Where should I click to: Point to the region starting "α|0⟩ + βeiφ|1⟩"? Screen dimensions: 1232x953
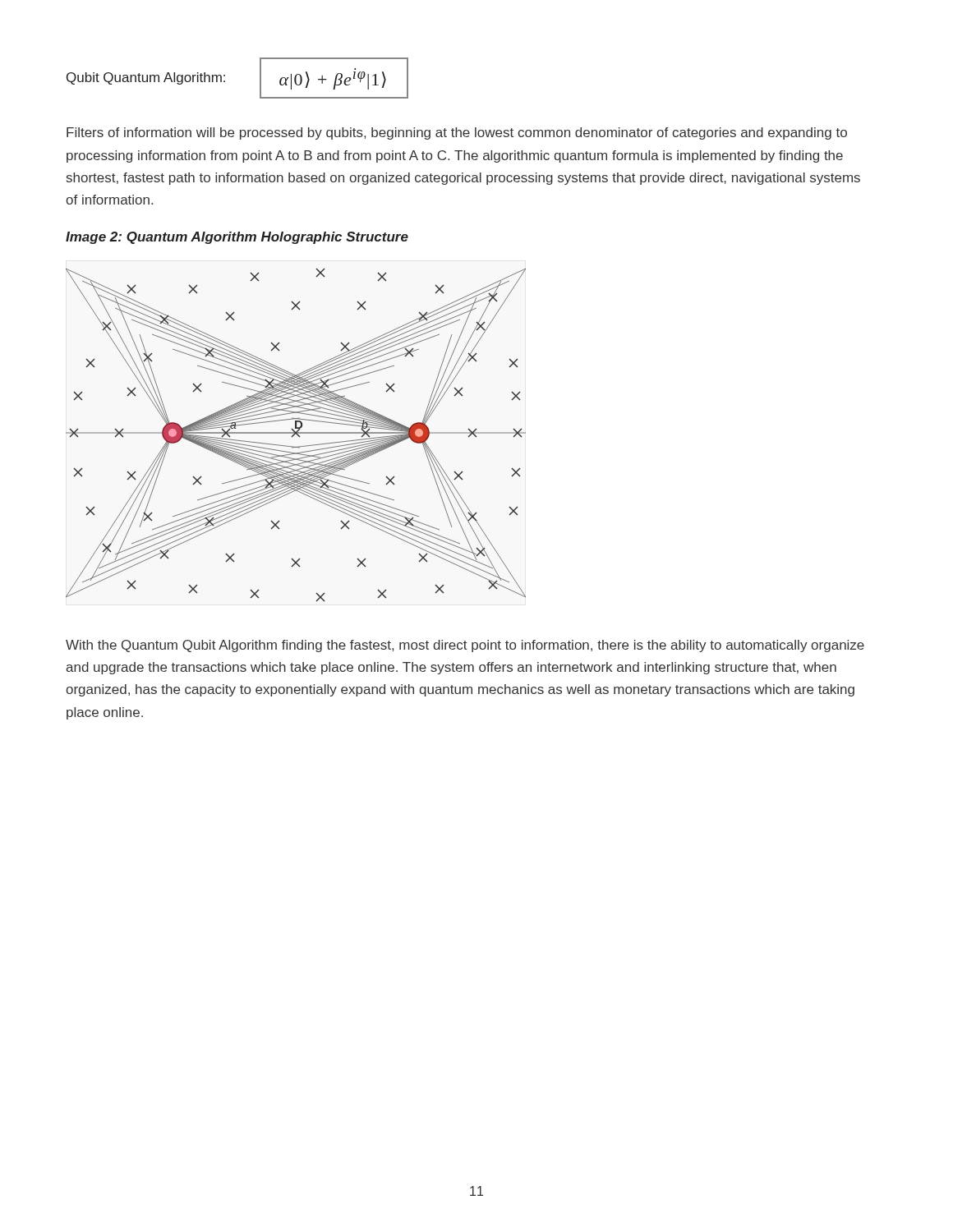point(334,78)
